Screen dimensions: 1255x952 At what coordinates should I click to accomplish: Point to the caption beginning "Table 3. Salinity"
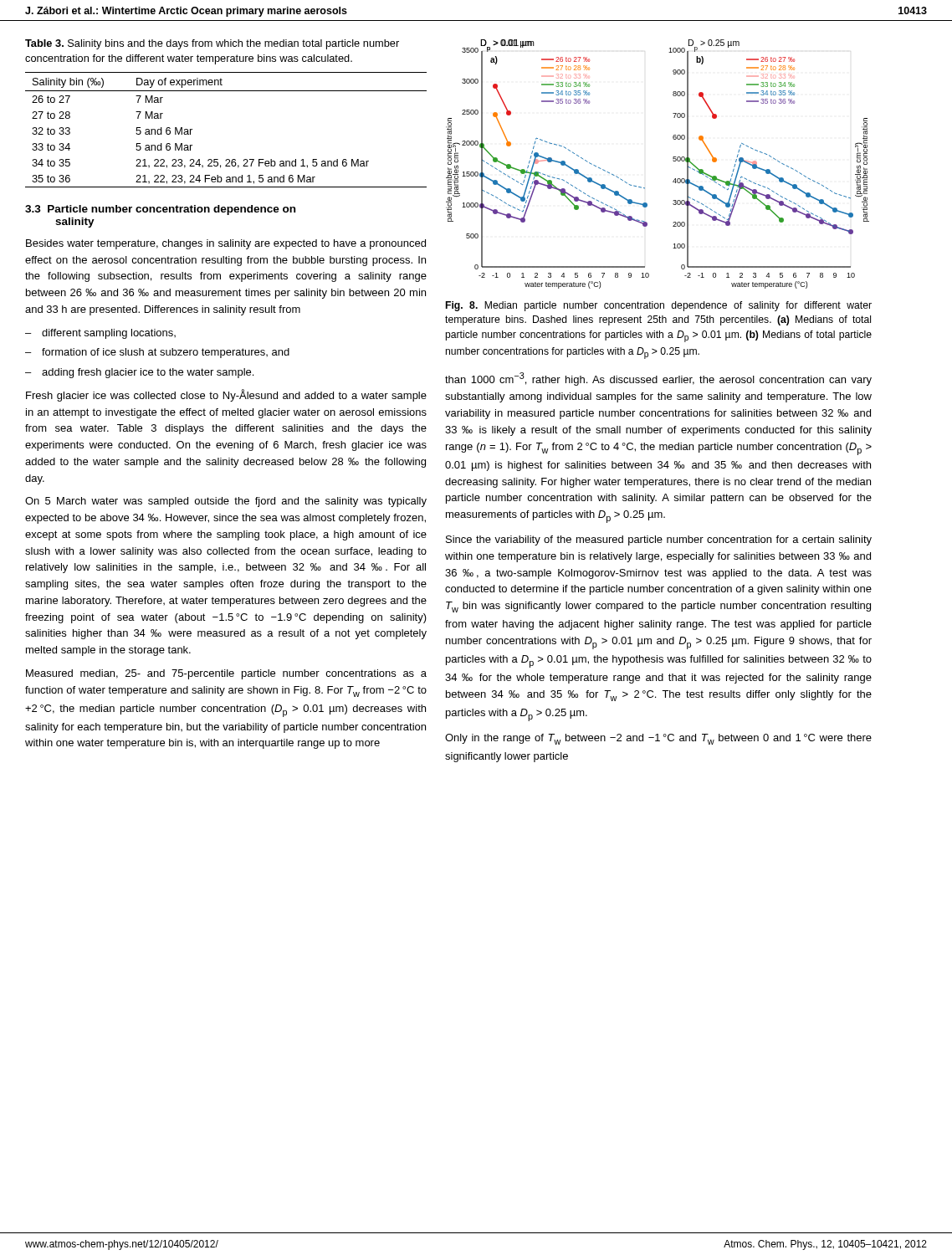click(212, 51)
